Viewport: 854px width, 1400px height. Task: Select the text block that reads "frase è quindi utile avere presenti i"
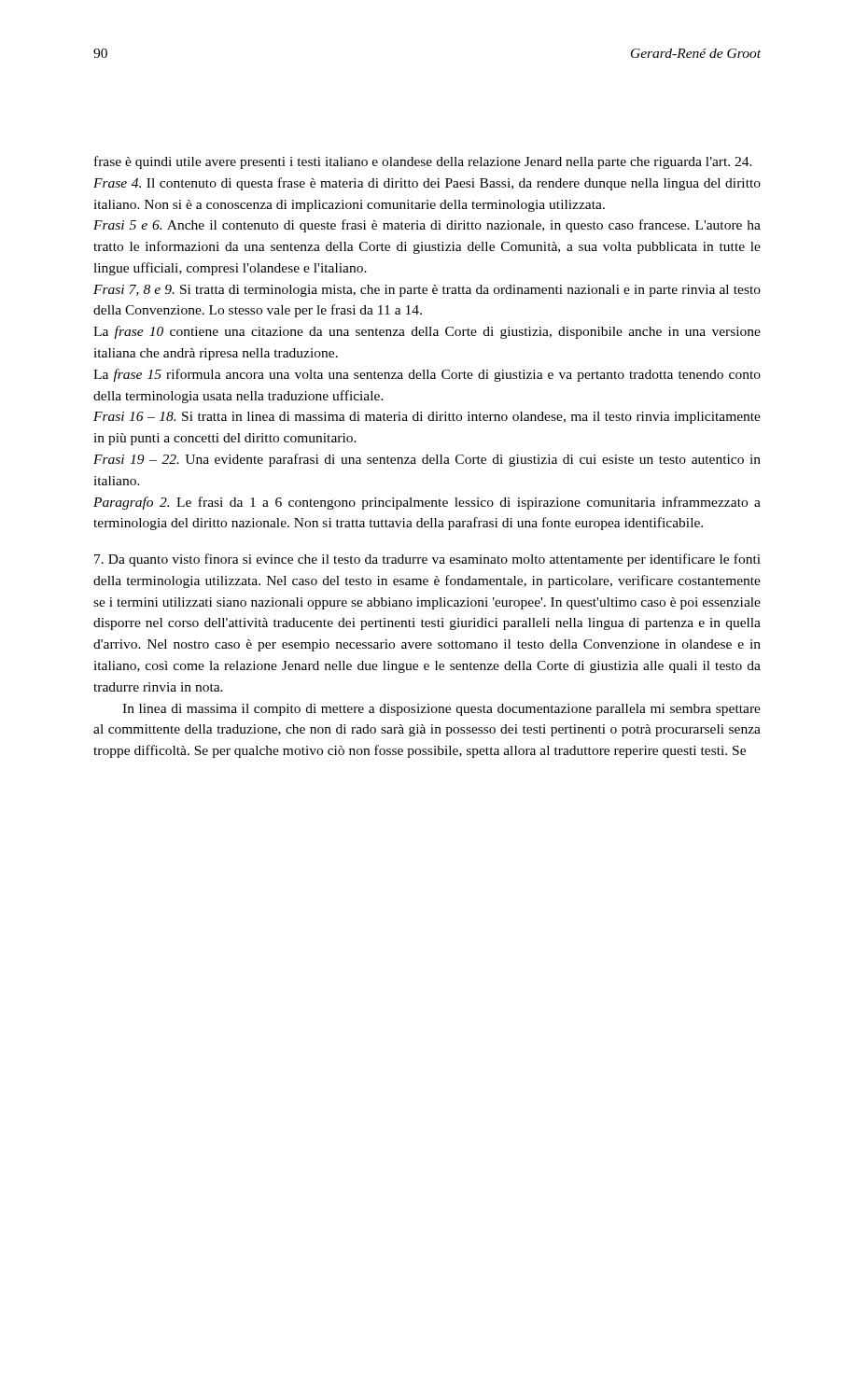(427, 456)
